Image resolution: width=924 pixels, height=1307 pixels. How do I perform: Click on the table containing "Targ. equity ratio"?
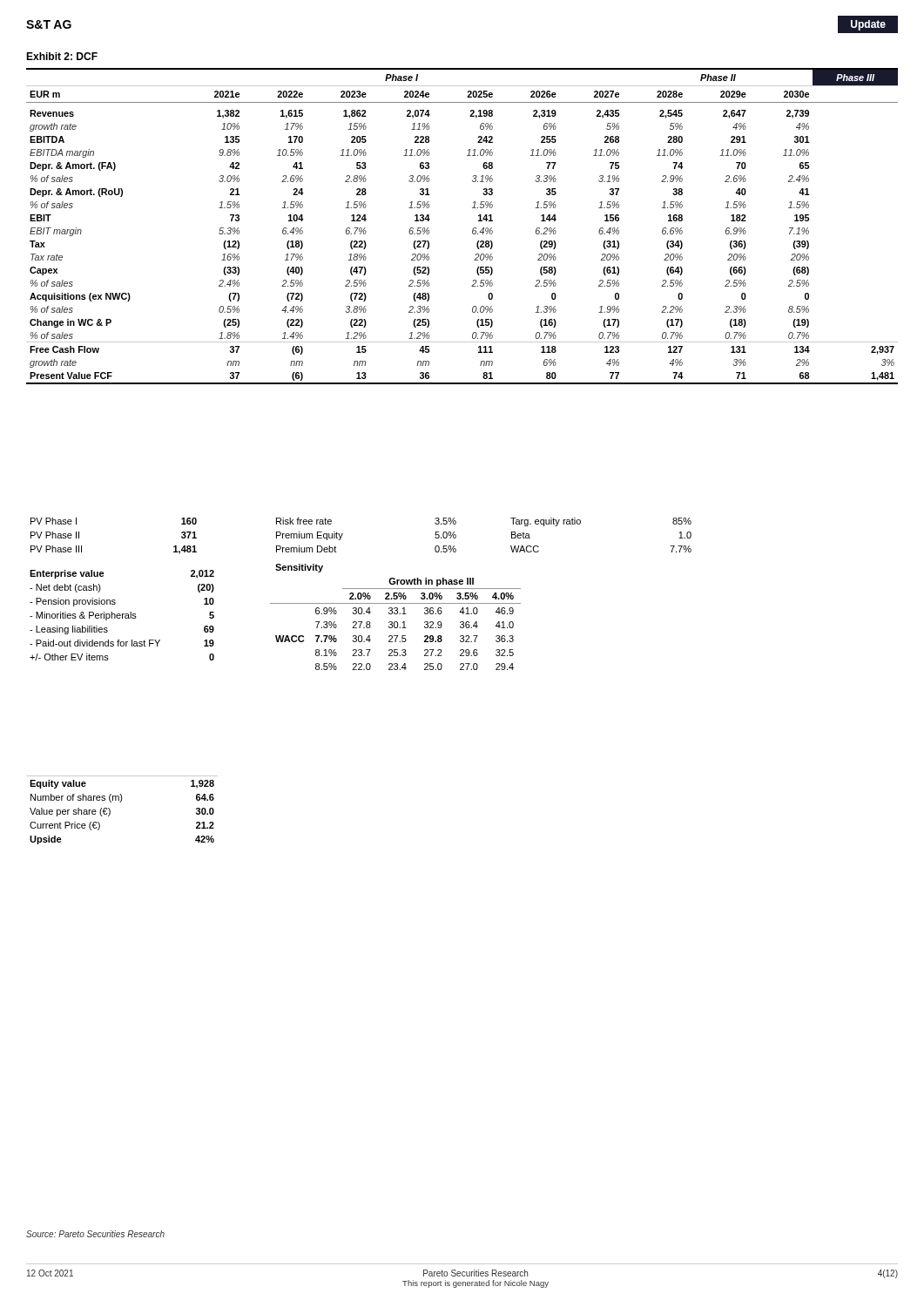coord(601,535)
